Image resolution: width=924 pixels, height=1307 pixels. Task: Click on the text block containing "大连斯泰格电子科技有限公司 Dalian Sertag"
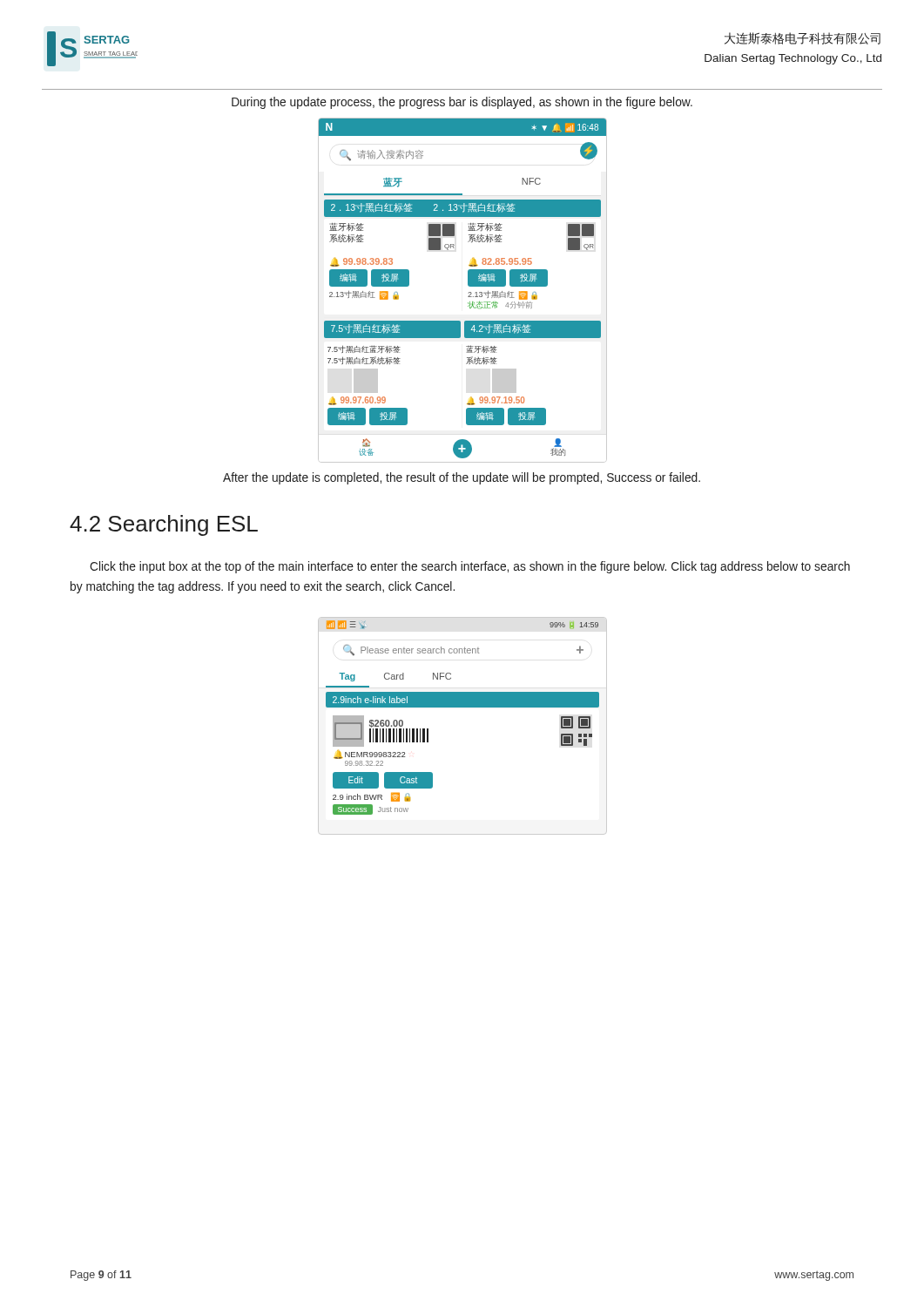(793, 48)
